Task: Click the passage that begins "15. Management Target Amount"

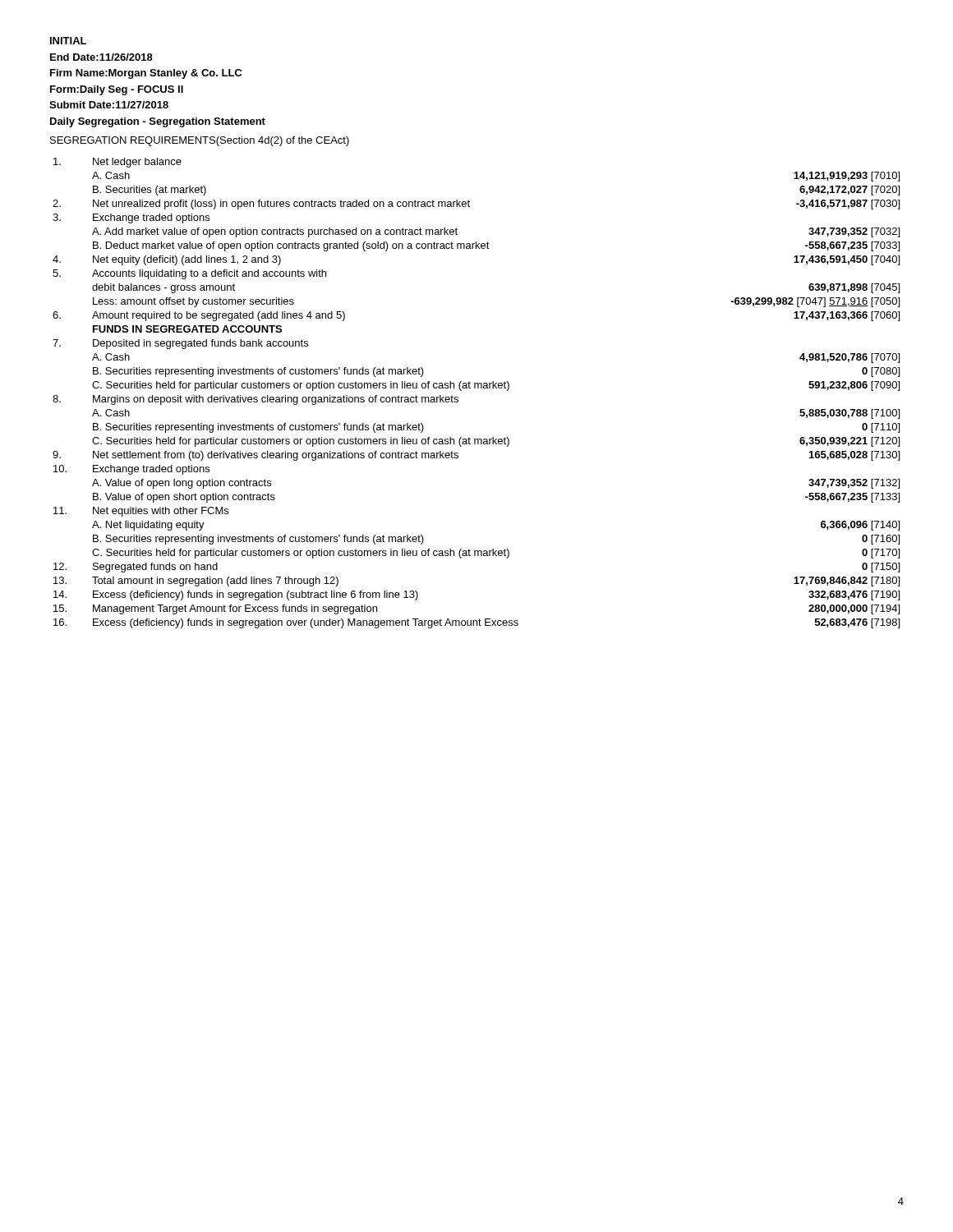Action: pyautogui.click(x=476, y=608)
